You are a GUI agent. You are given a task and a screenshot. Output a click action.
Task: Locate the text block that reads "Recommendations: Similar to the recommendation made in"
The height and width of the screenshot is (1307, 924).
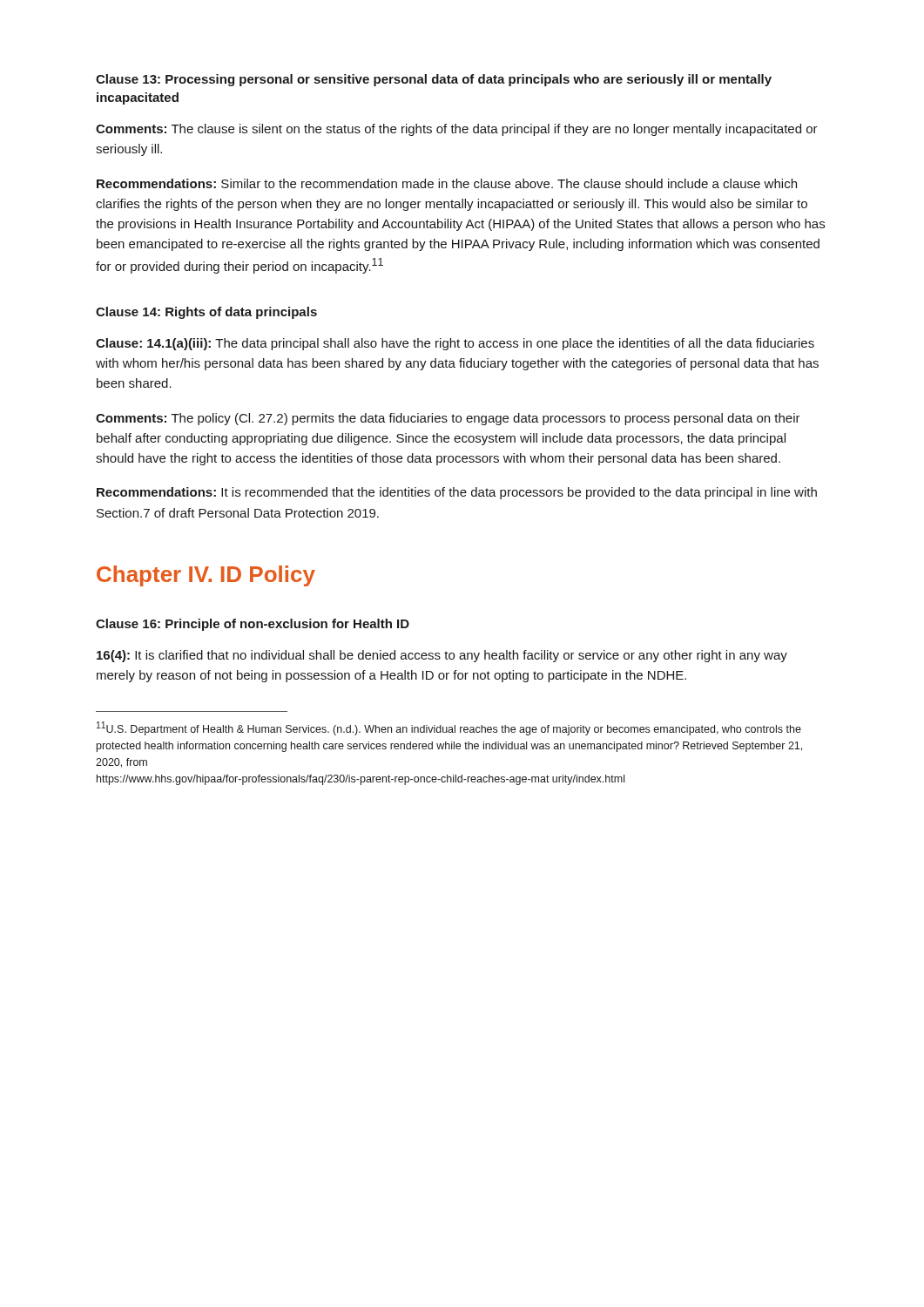pyautogui.click(x=461, y=224)
